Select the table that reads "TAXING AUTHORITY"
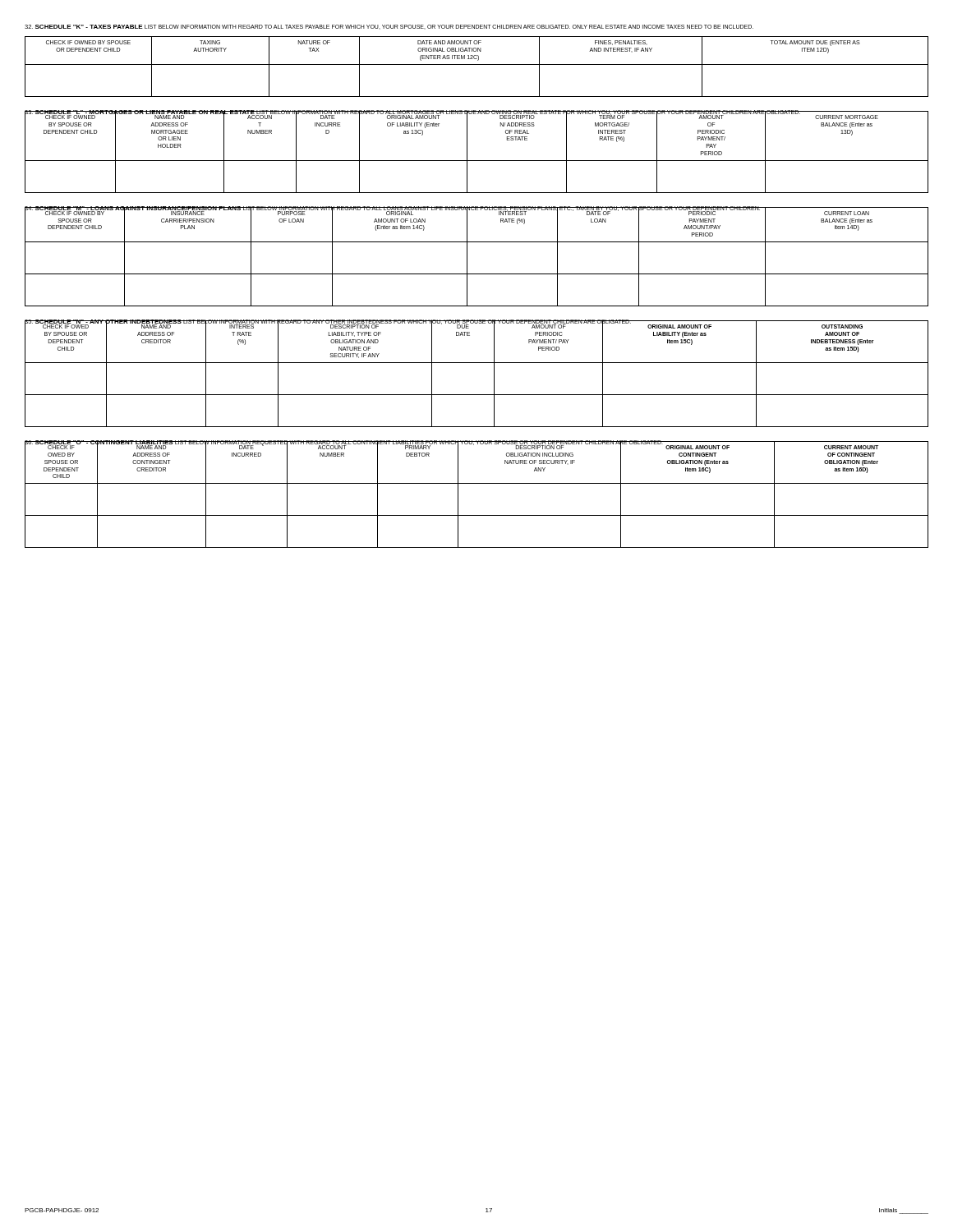The image size is (953, 1232). point(476,67)
